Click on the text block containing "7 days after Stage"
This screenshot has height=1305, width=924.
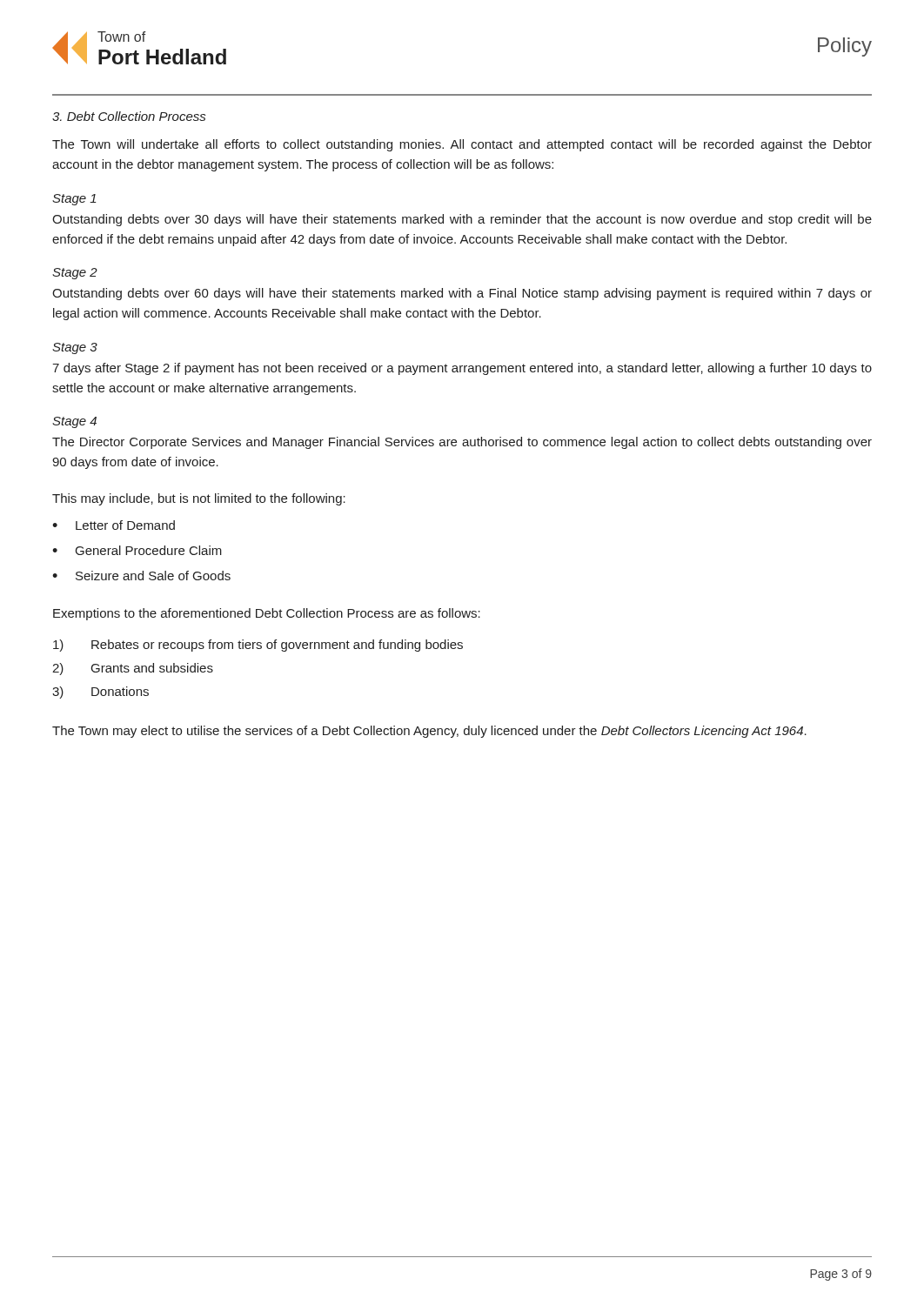(462, 377)
